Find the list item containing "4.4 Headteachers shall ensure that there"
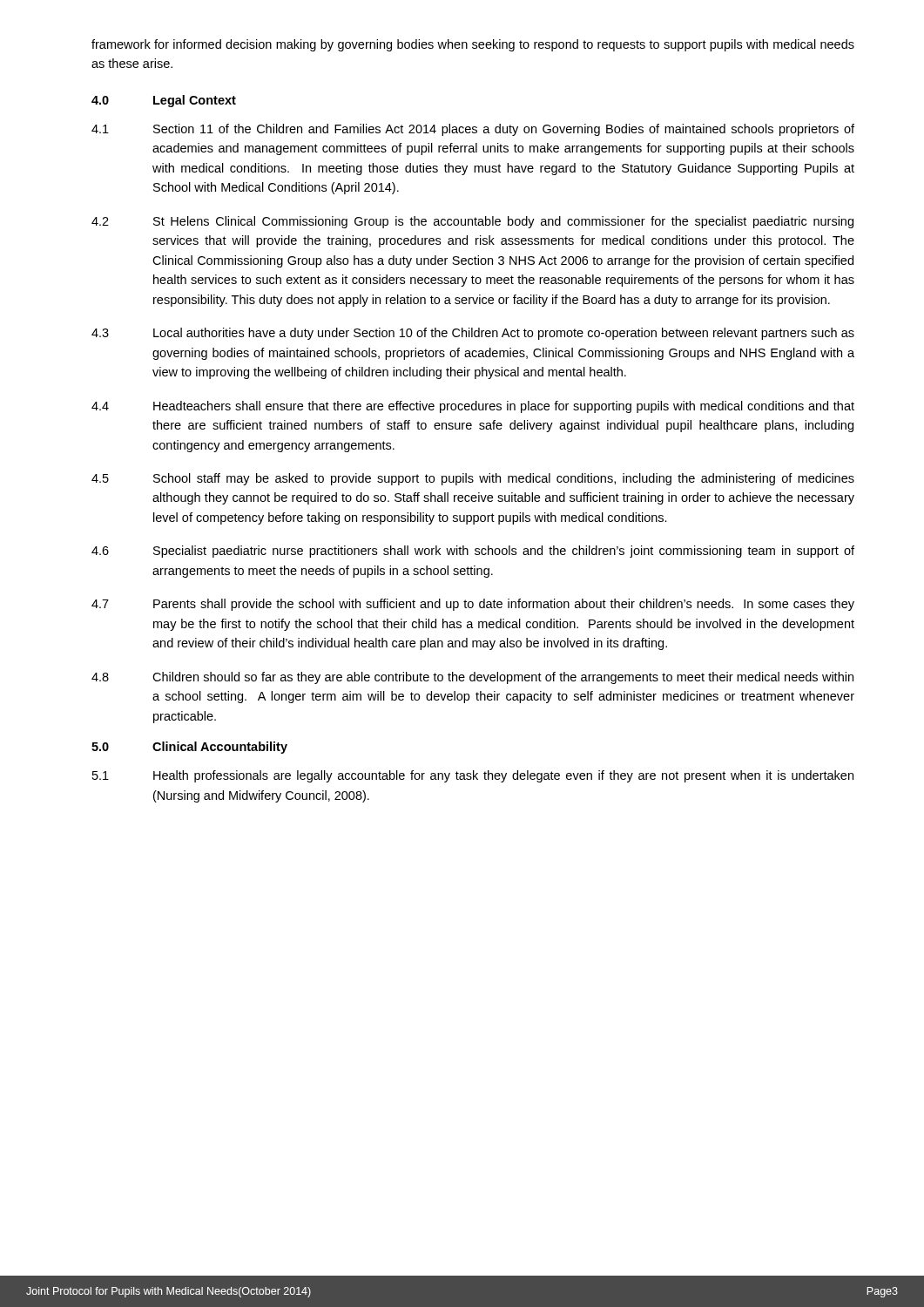Viewport: 924px width, 1307px height. (473, 425)
